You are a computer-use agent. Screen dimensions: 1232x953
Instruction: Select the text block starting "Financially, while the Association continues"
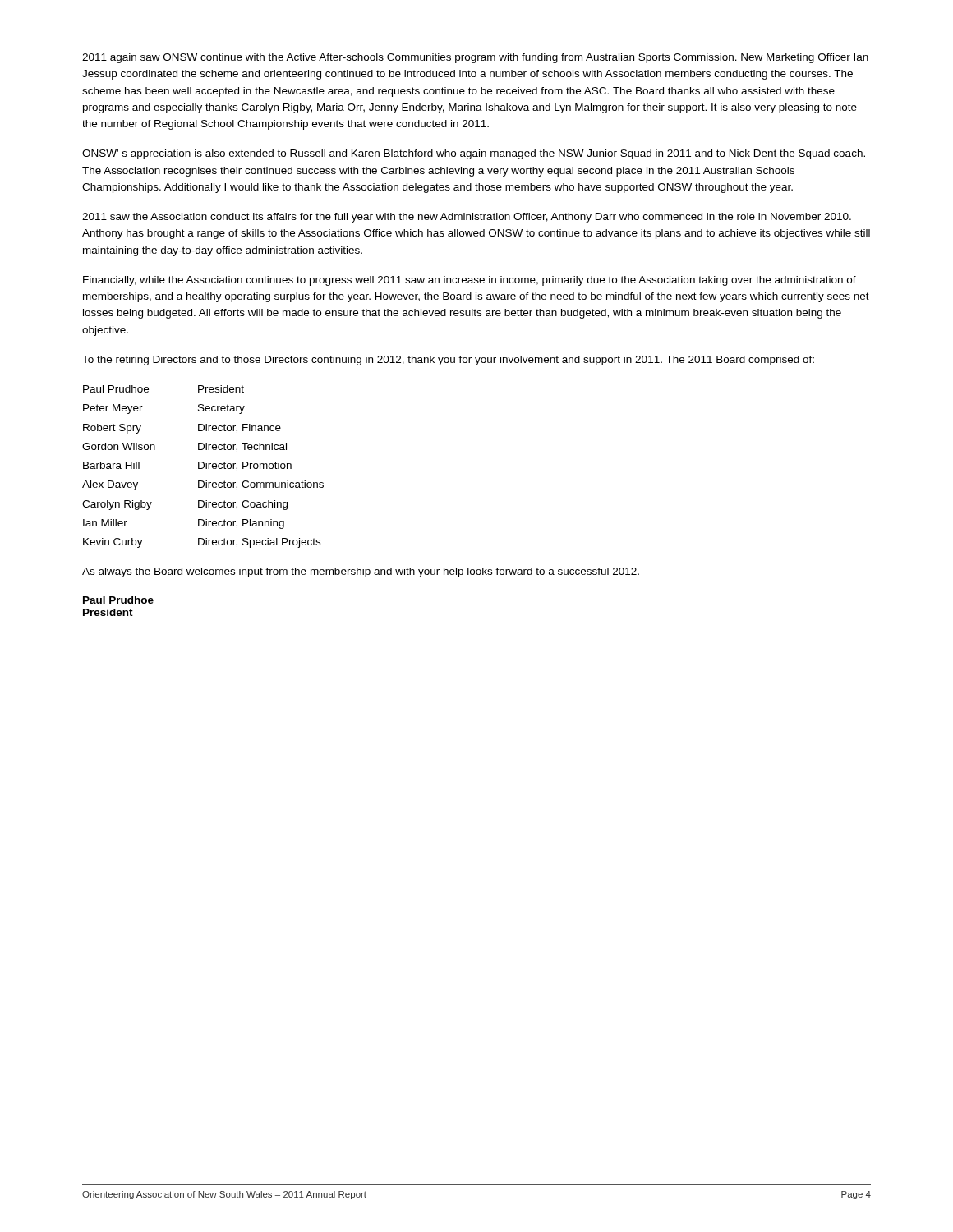475,304
